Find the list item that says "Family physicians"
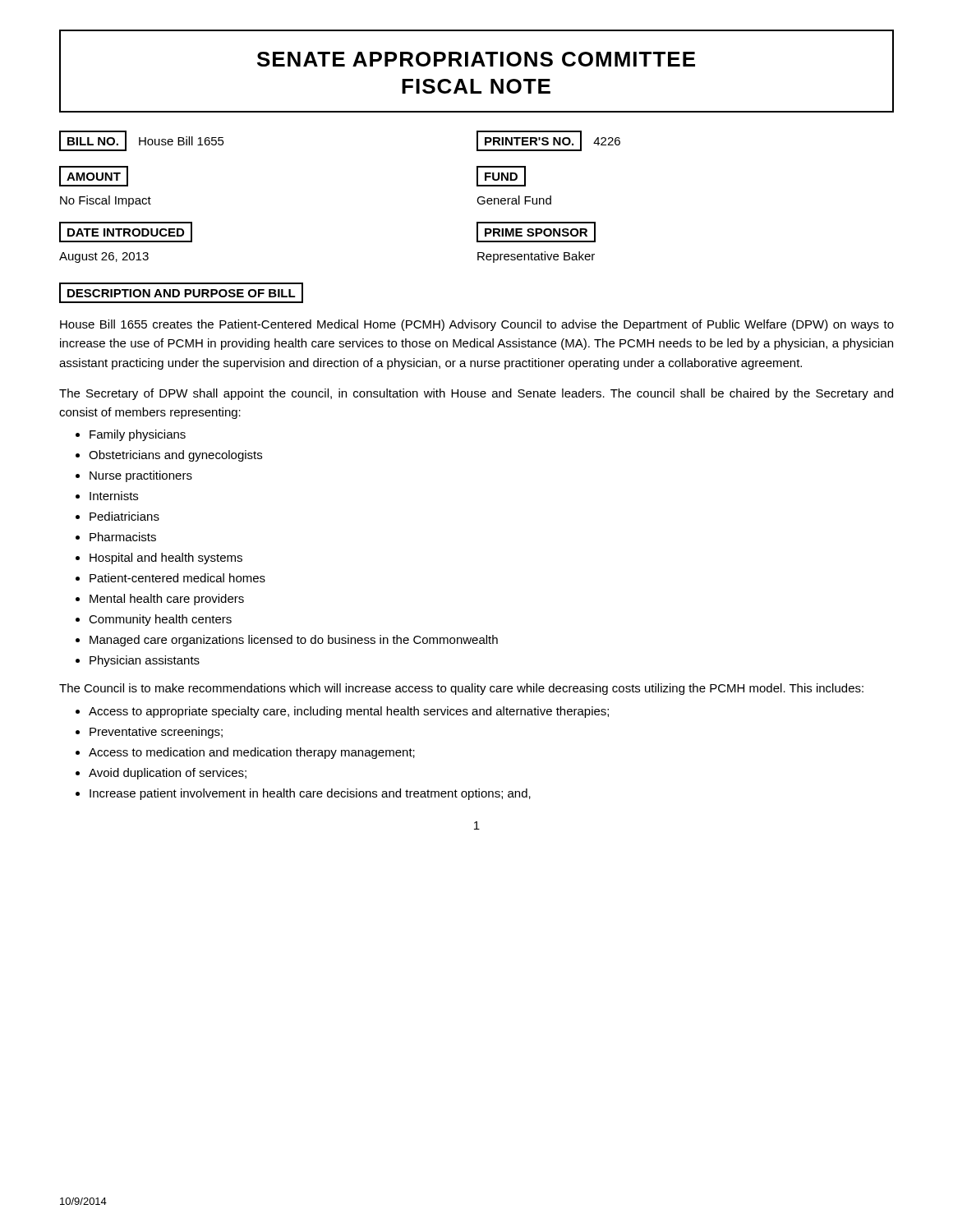Image resolution: width=953 pixels, height=1232 pixels. point(137,434)
